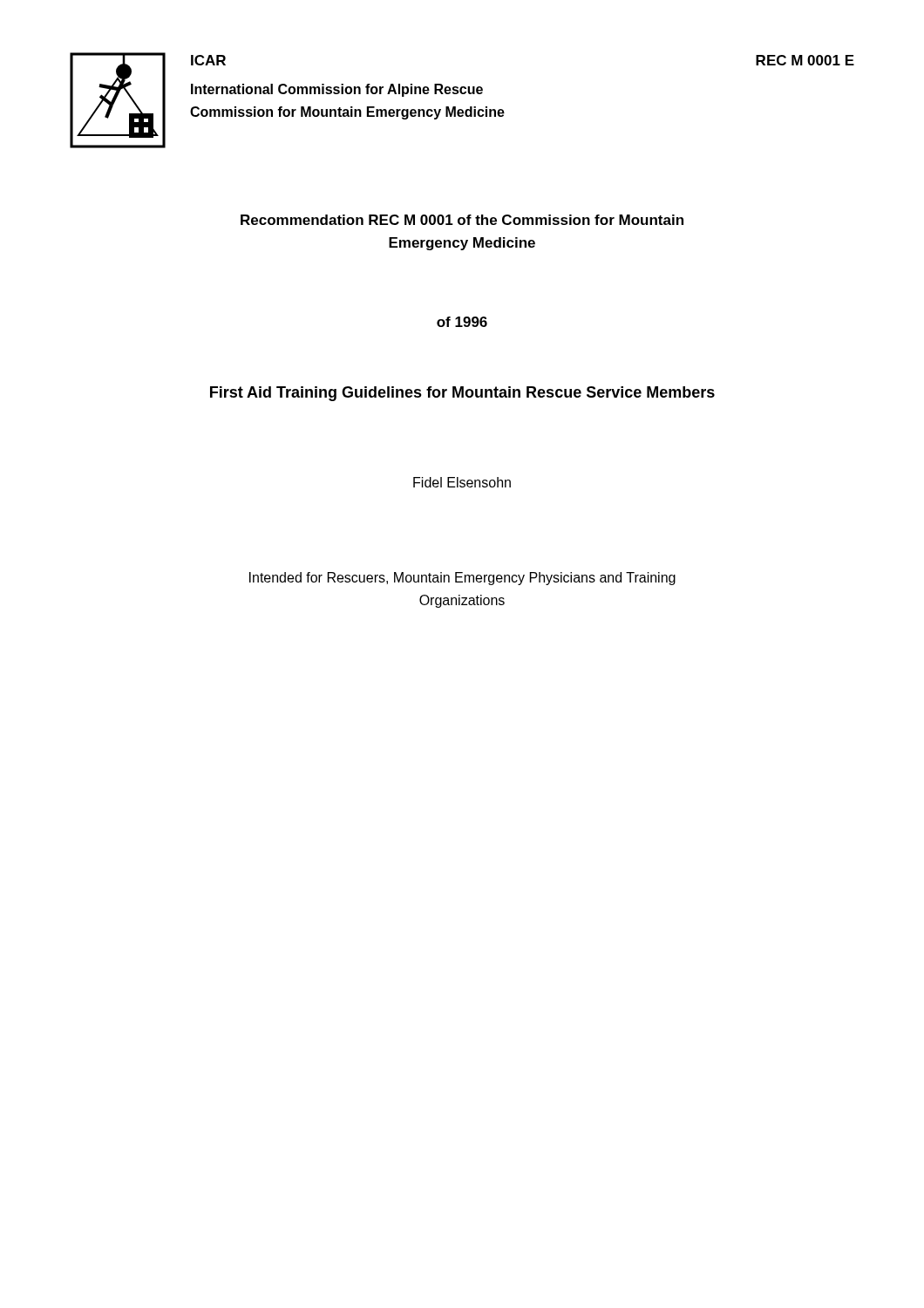Select the region starting "Fidel Elsensohn"
924x1308 pixels.
point(462,483)
